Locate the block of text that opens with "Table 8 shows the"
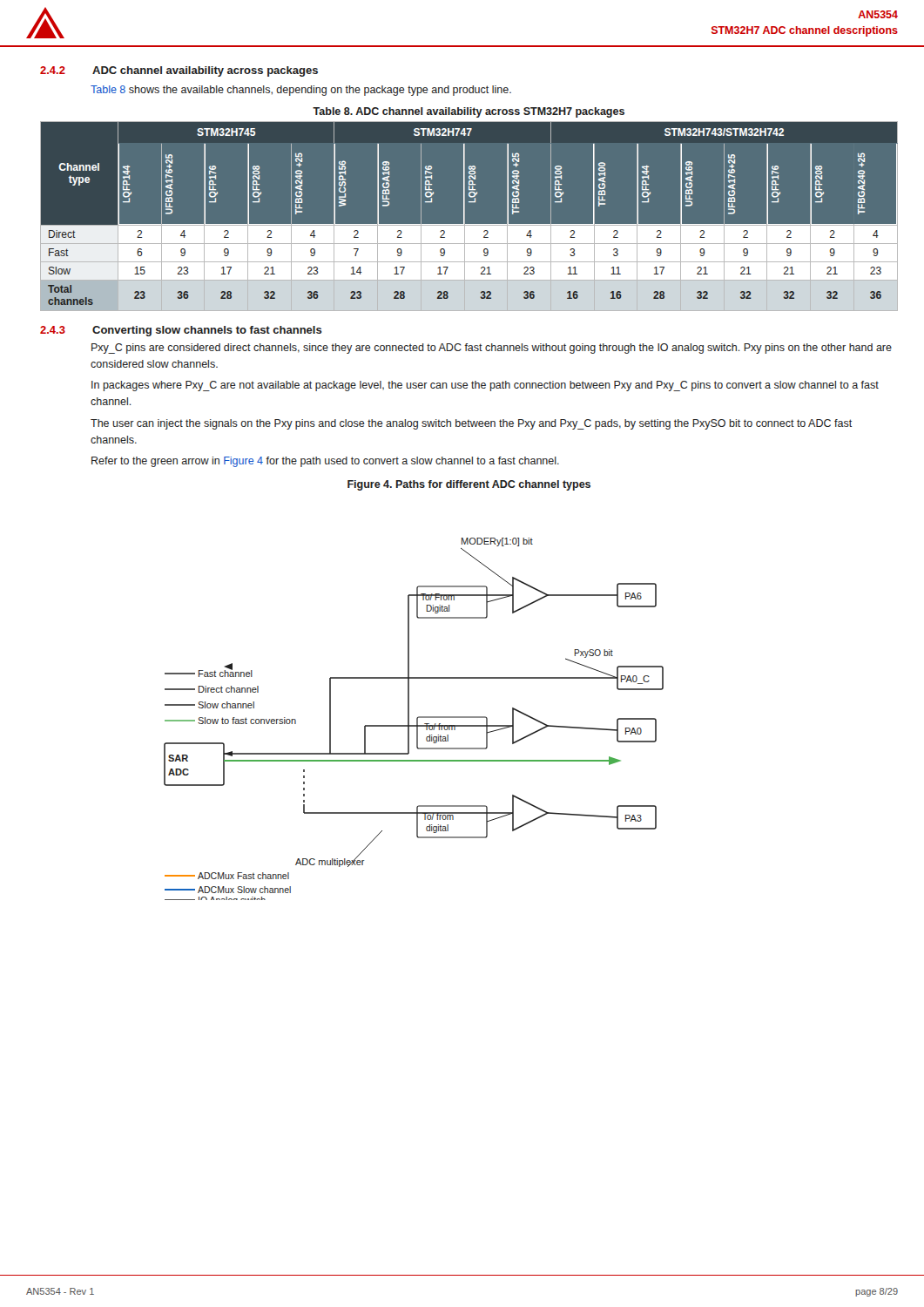The height and width of the screenshot is (1307, 924). click(x=301, y=90)
